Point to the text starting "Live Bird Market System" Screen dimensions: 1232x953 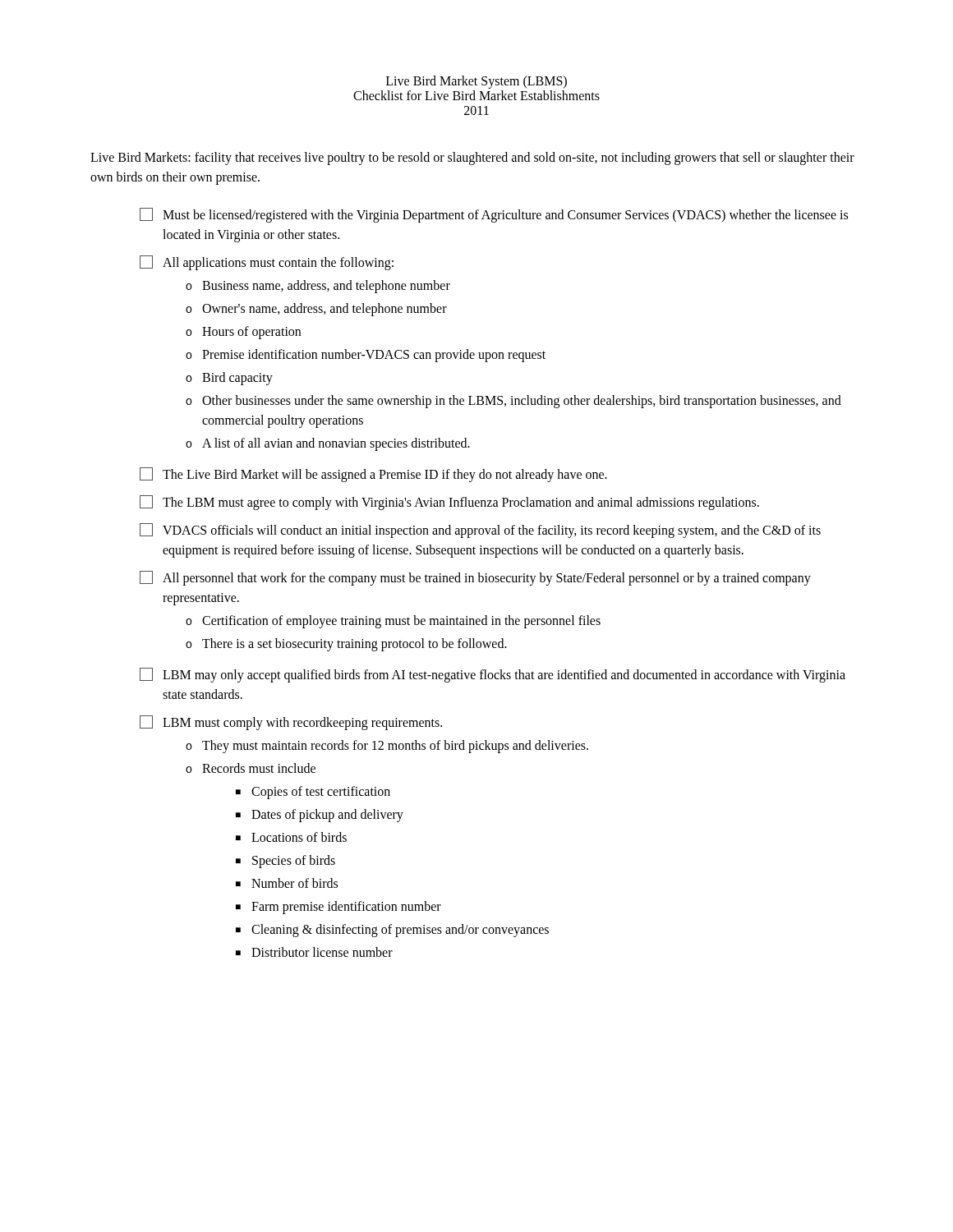(476, 96)
